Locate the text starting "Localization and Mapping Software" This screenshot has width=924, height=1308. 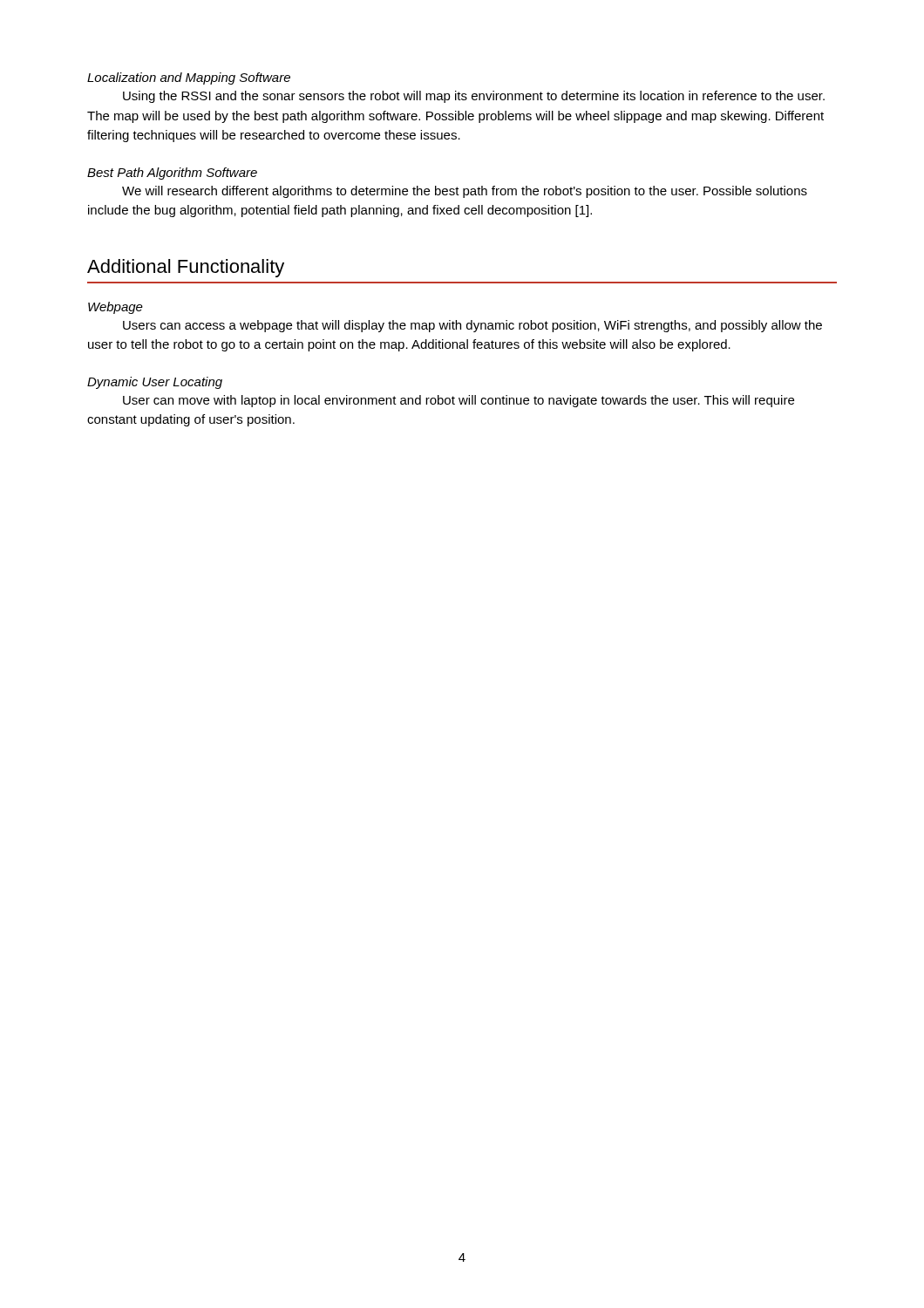189,78
